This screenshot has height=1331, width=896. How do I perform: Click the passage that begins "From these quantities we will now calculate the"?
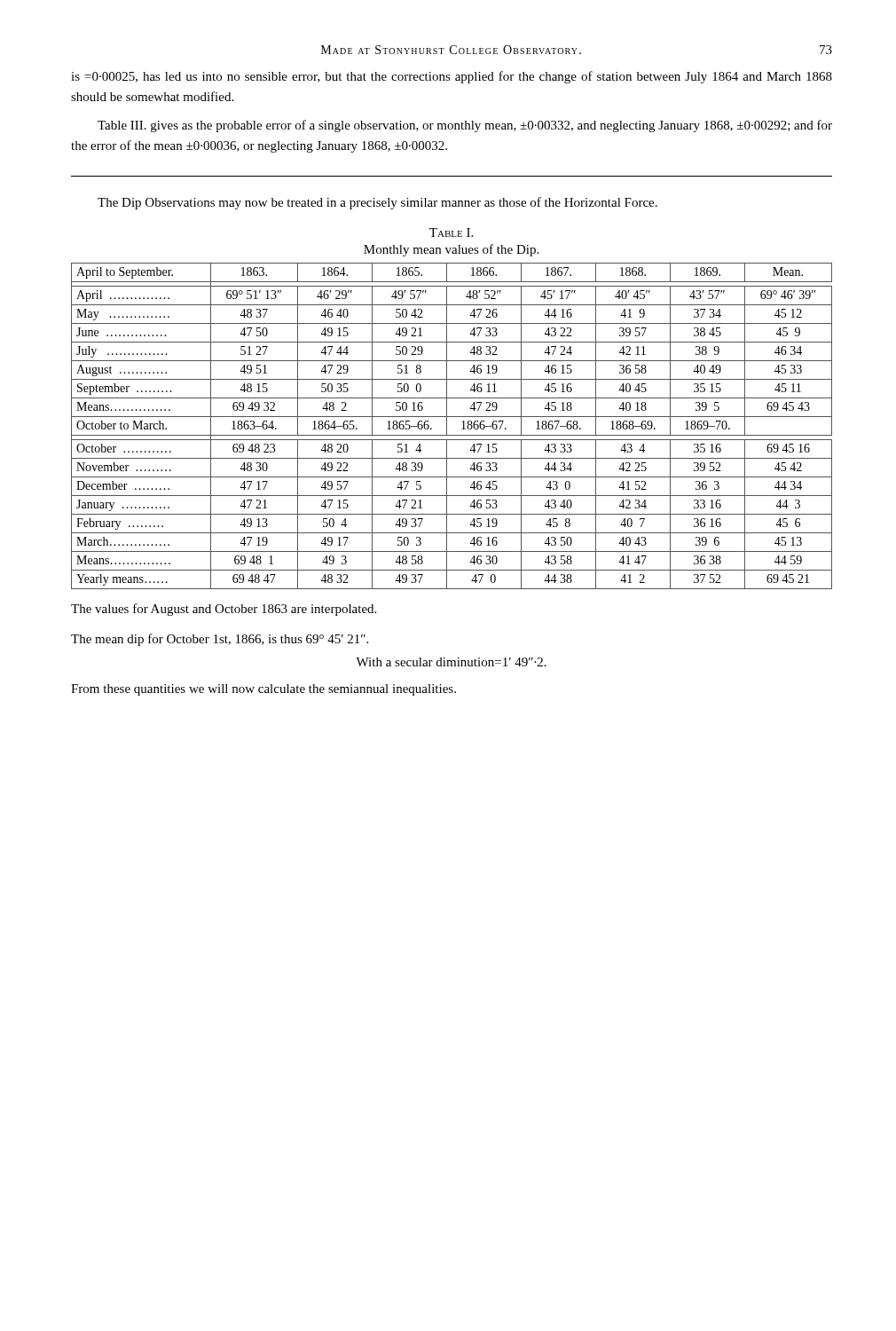pyautogui.click(x=264, y=688)
